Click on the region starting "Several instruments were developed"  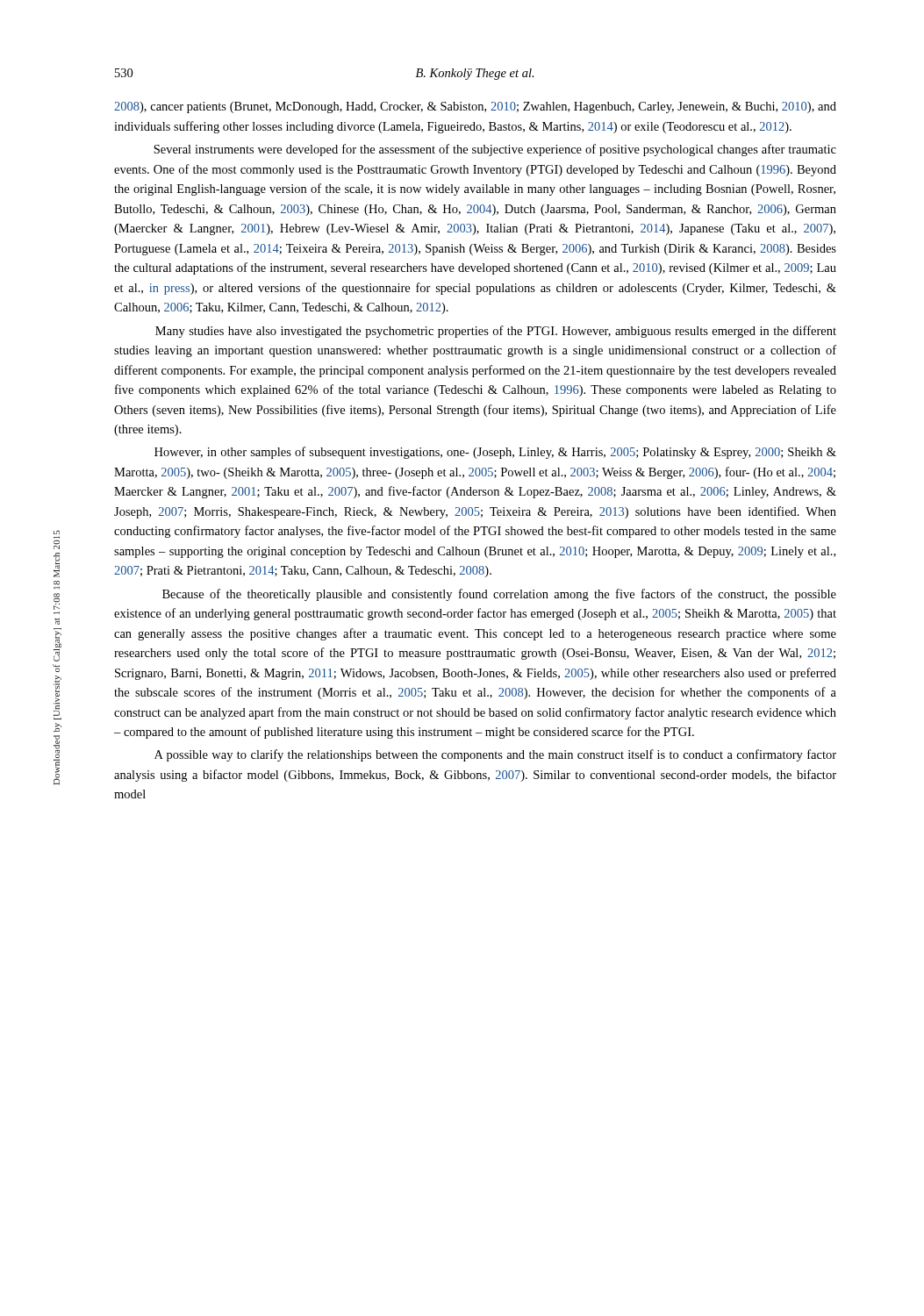[x=475, y=229]
